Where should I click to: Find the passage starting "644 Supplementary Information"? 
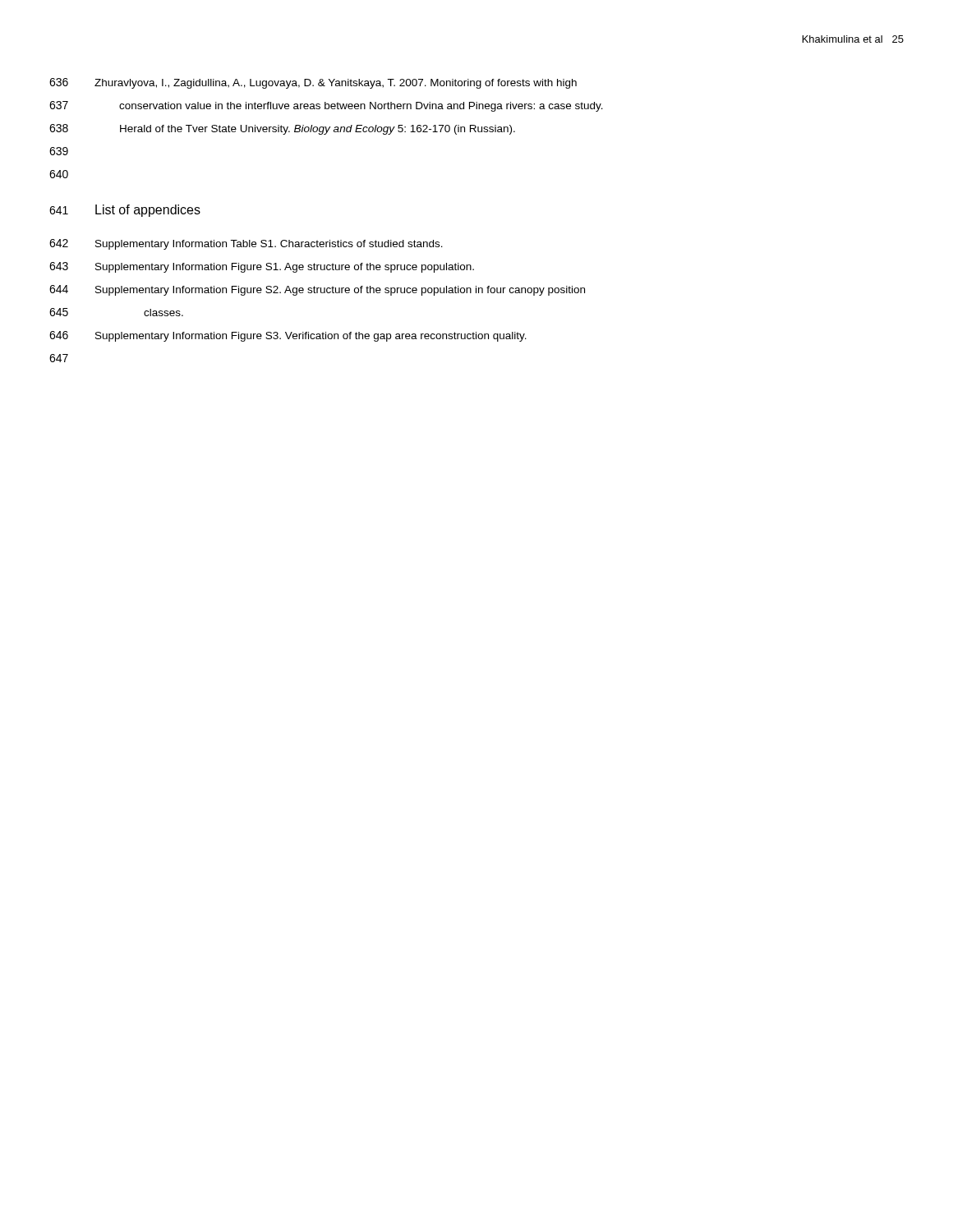point(476,290)
